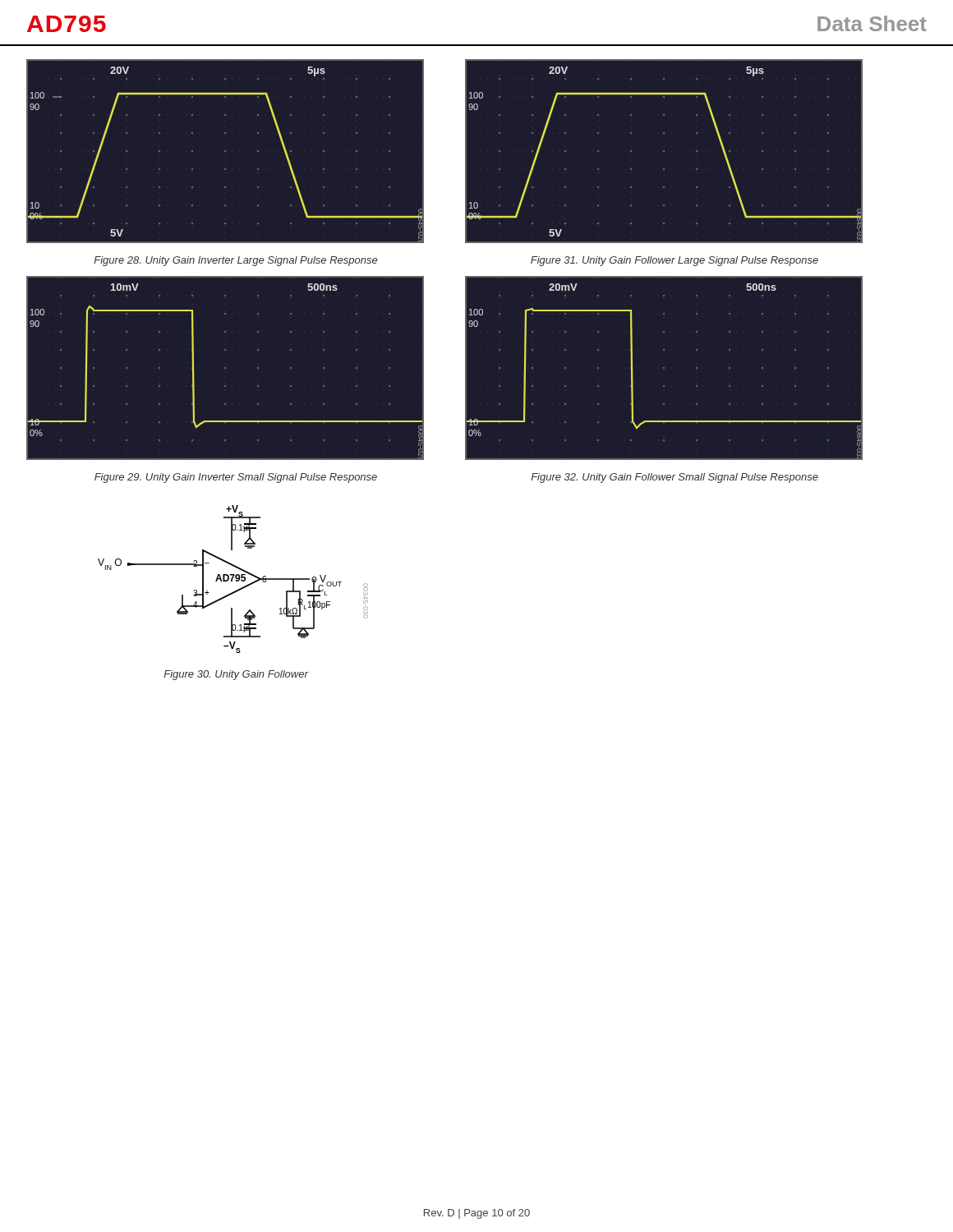Image resolution: width=953 pixels, height=1232 pixels.
Task: Click on the caption with the text "Figure 31. Unity Gain Follower Large Signal"
Action: (x=674, y=260)
